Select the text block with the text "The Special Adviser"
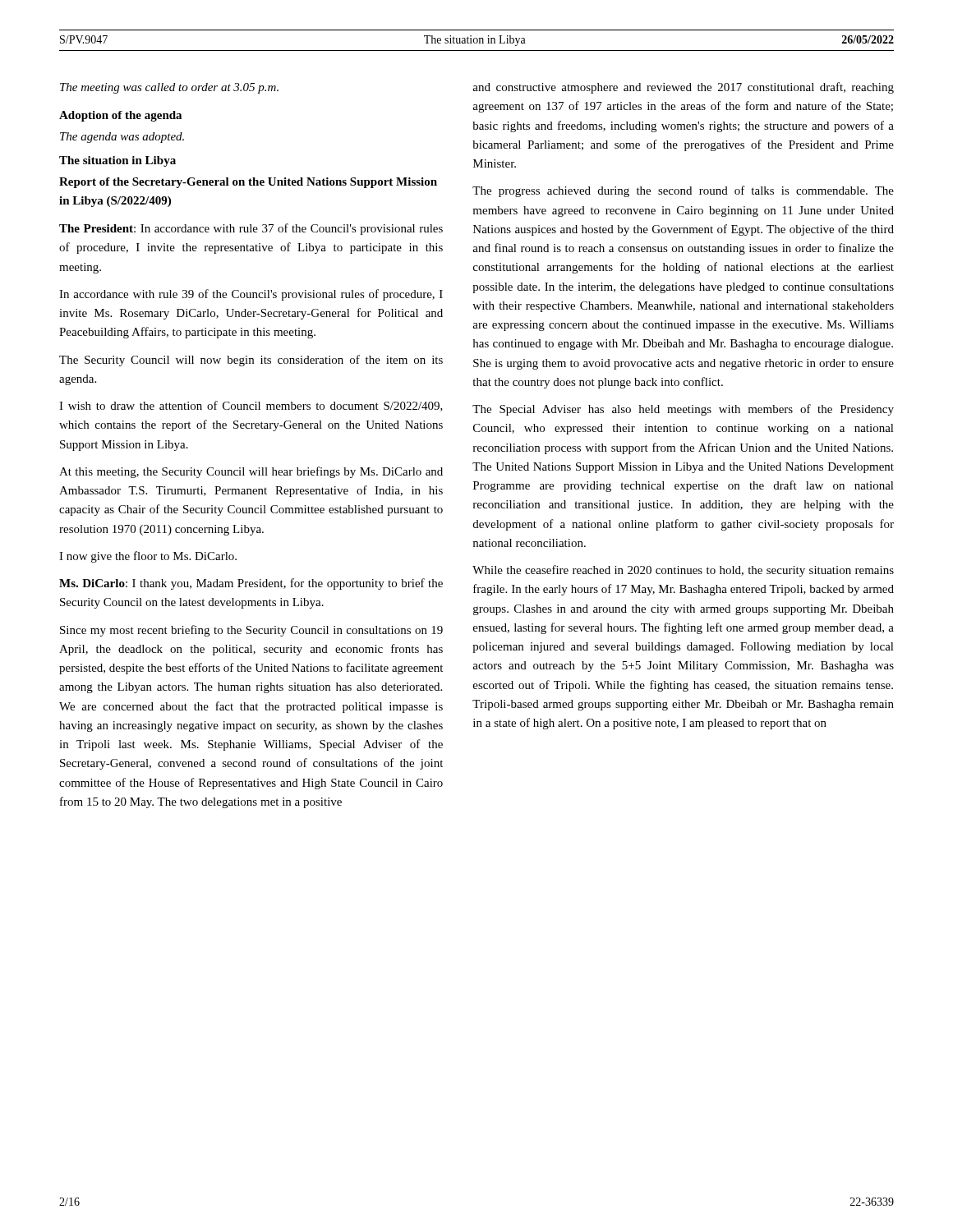The height and width of the screenshot is (1232, 953). coord(683,476)
